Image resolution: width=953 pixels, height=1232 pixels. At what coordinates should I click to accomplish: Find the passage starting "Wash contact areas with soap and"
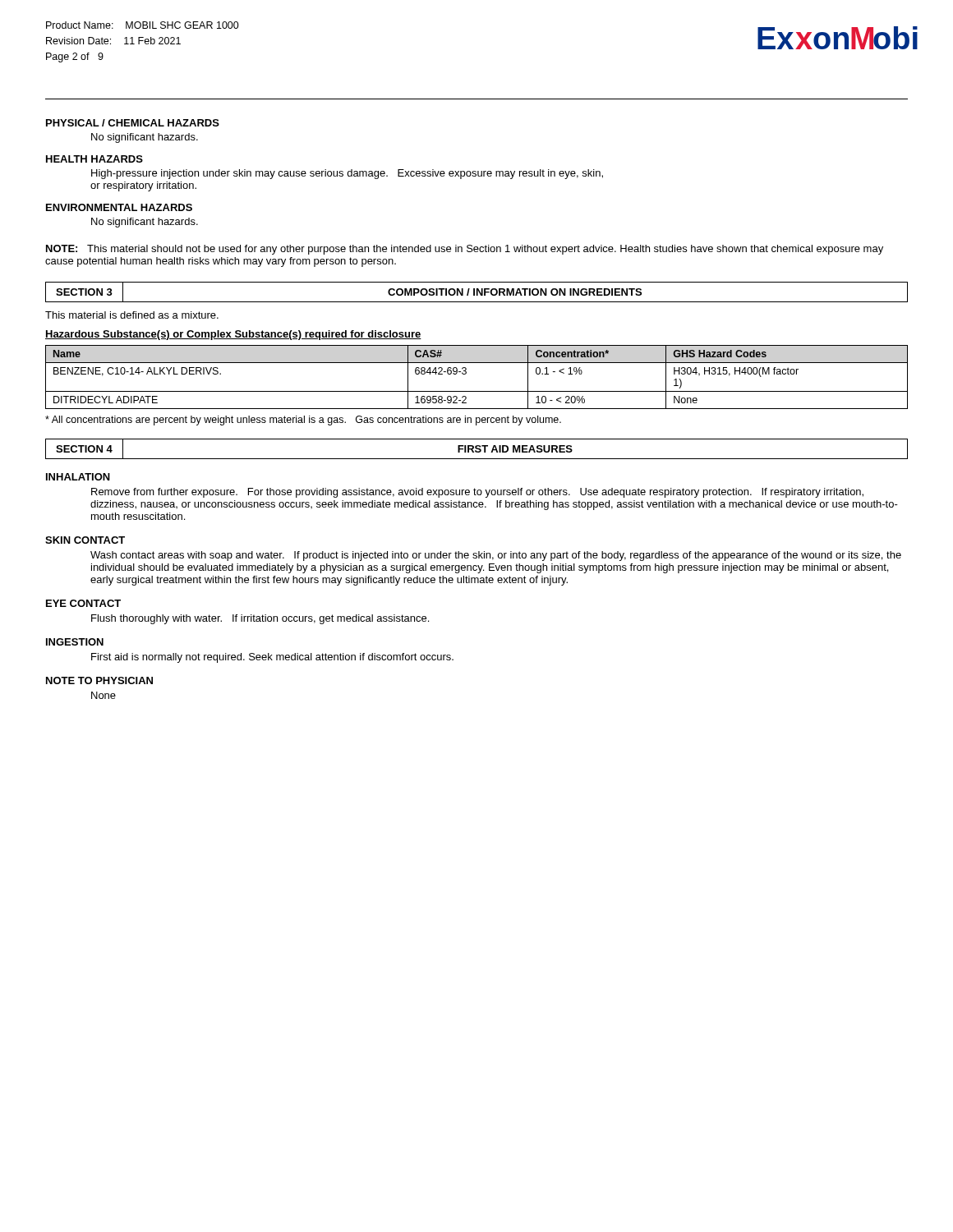(x=496, y=567)
